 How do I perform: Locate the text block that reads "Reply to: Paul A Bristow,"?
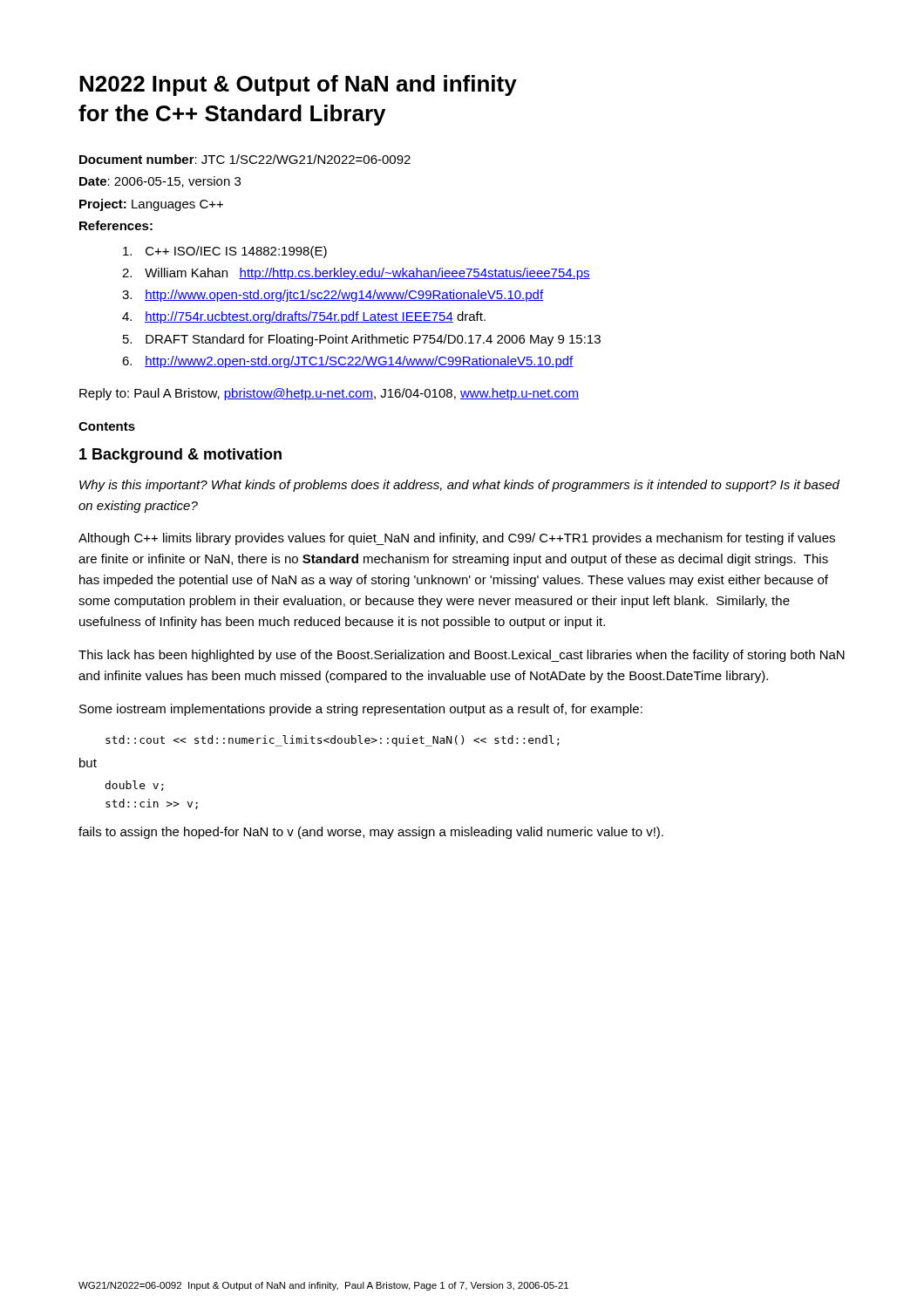point(329,393)
